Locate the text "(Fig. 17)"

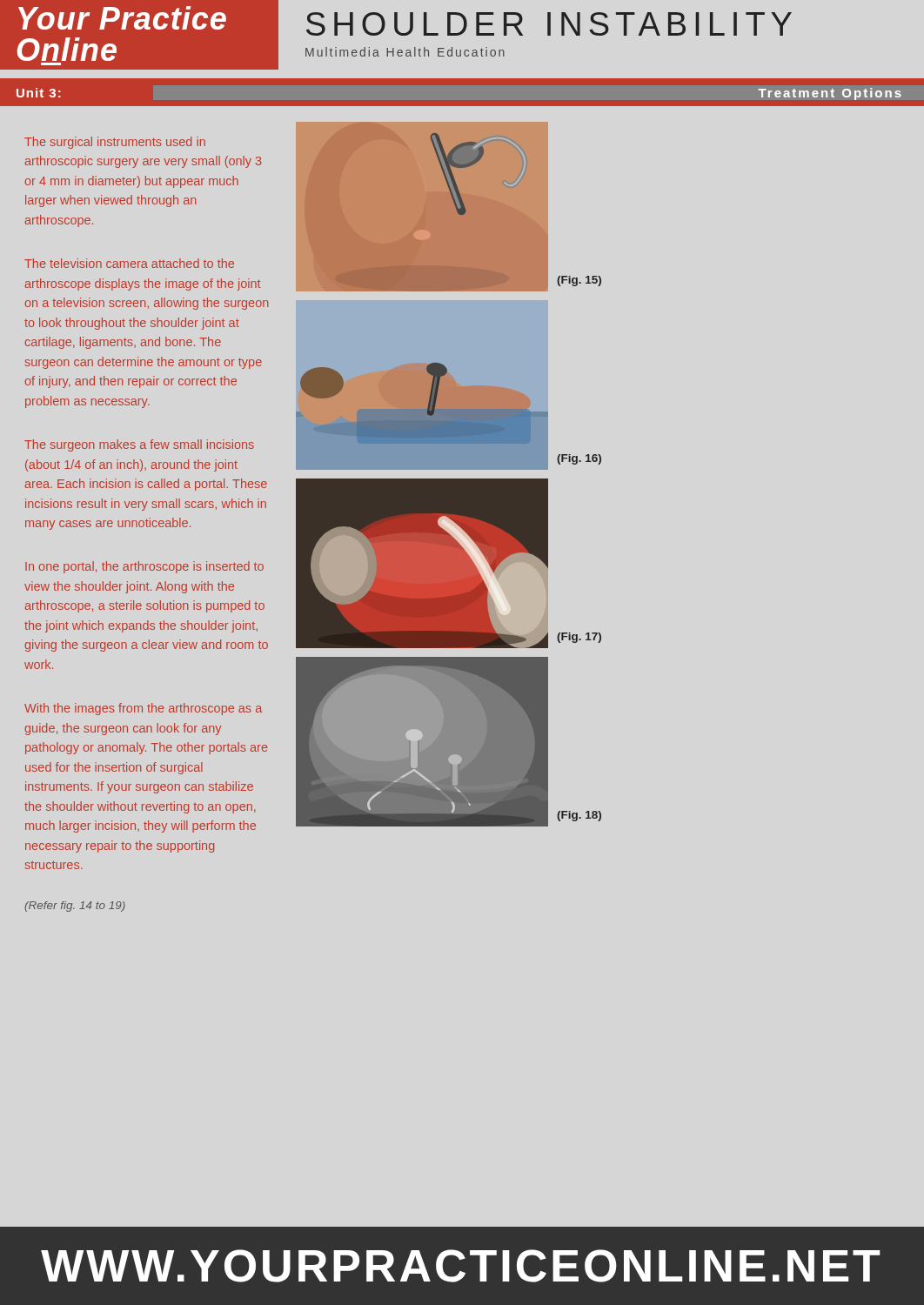(579, 636)
